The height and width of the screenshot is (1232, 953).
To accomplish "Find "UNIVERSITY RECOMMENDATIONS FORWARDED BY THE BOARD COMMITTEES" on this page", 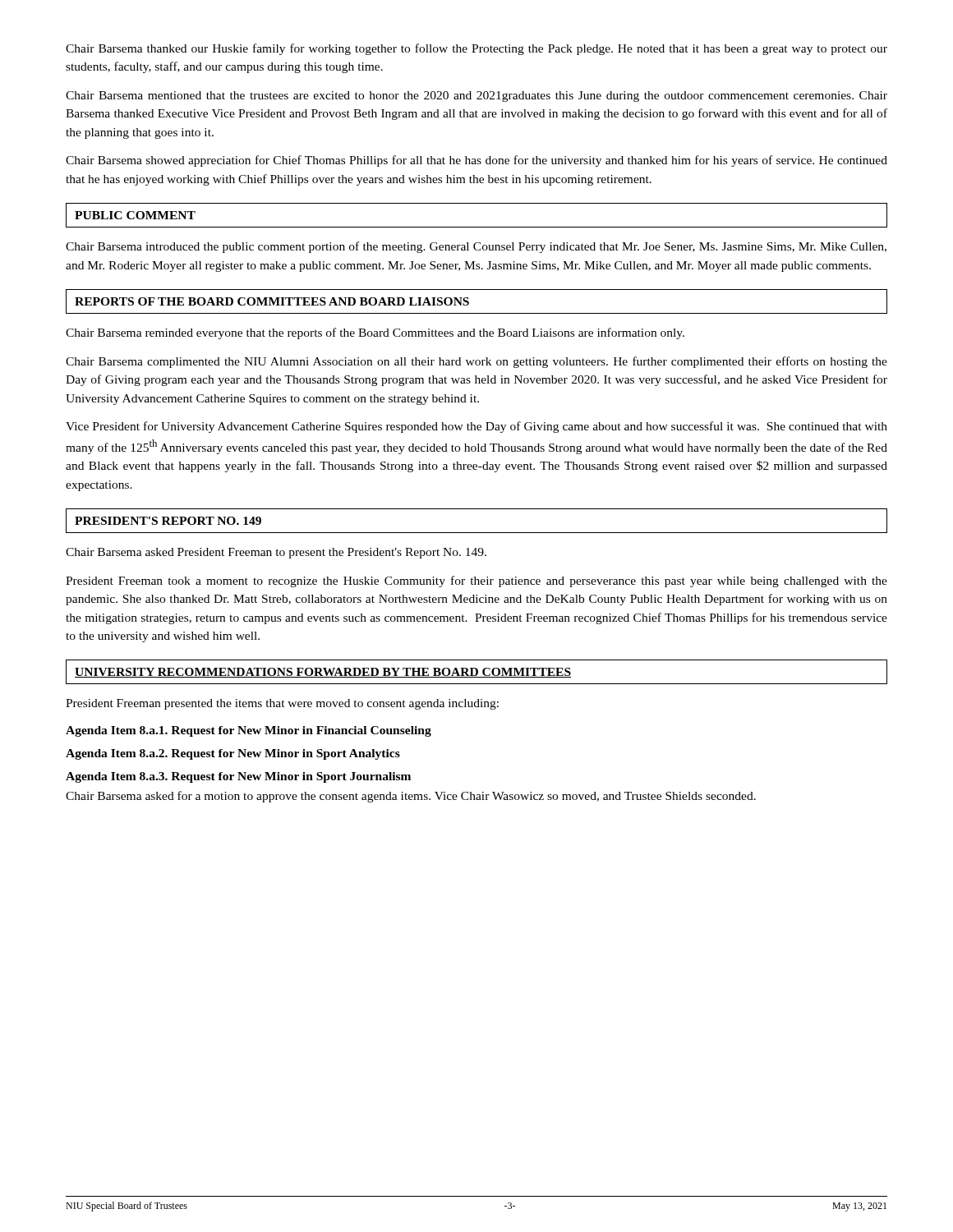I will tap(476, 672).
